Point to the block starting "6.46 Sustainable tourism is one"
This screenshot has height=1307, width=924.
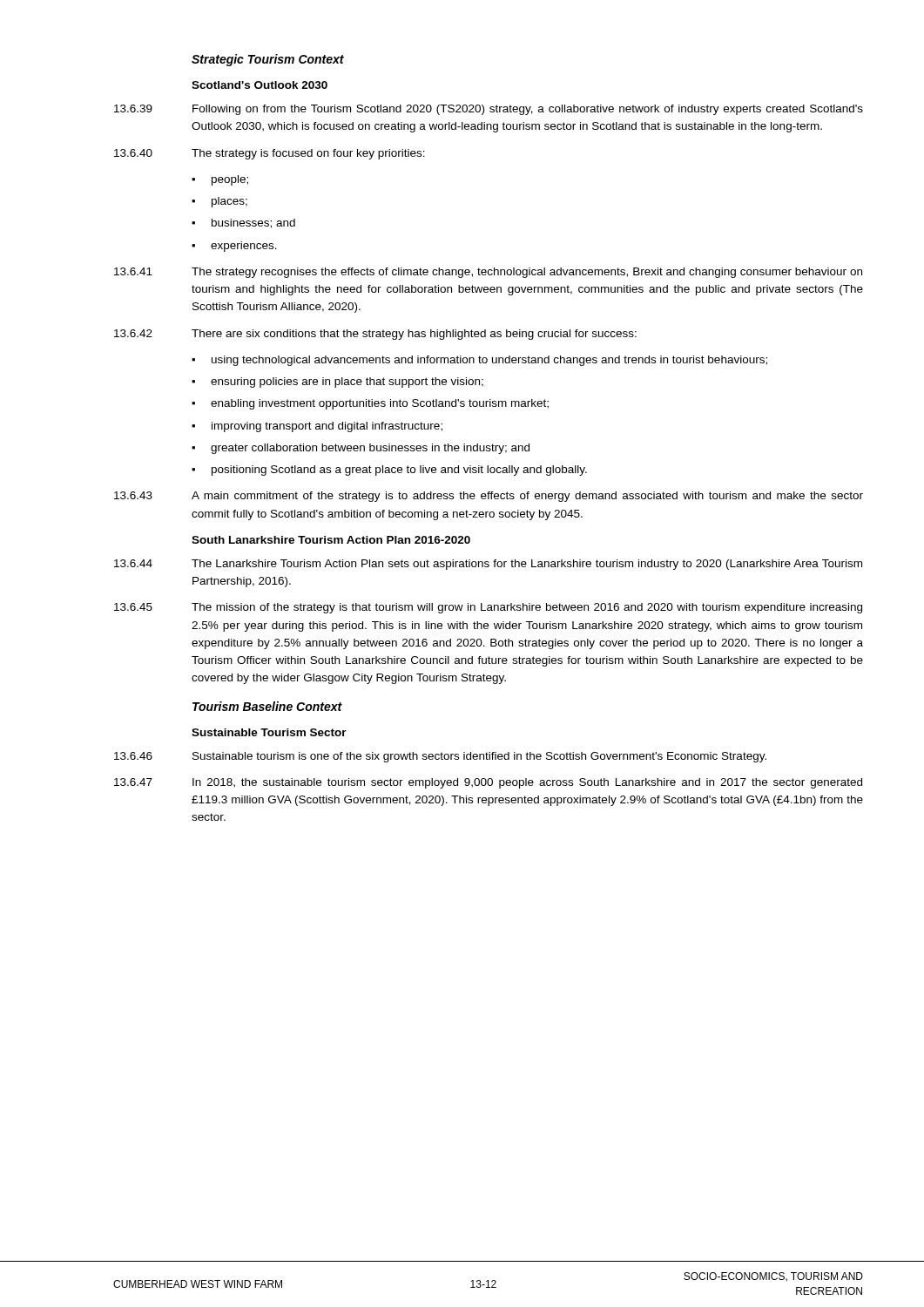pyautogui.click(x=488, y=756)
